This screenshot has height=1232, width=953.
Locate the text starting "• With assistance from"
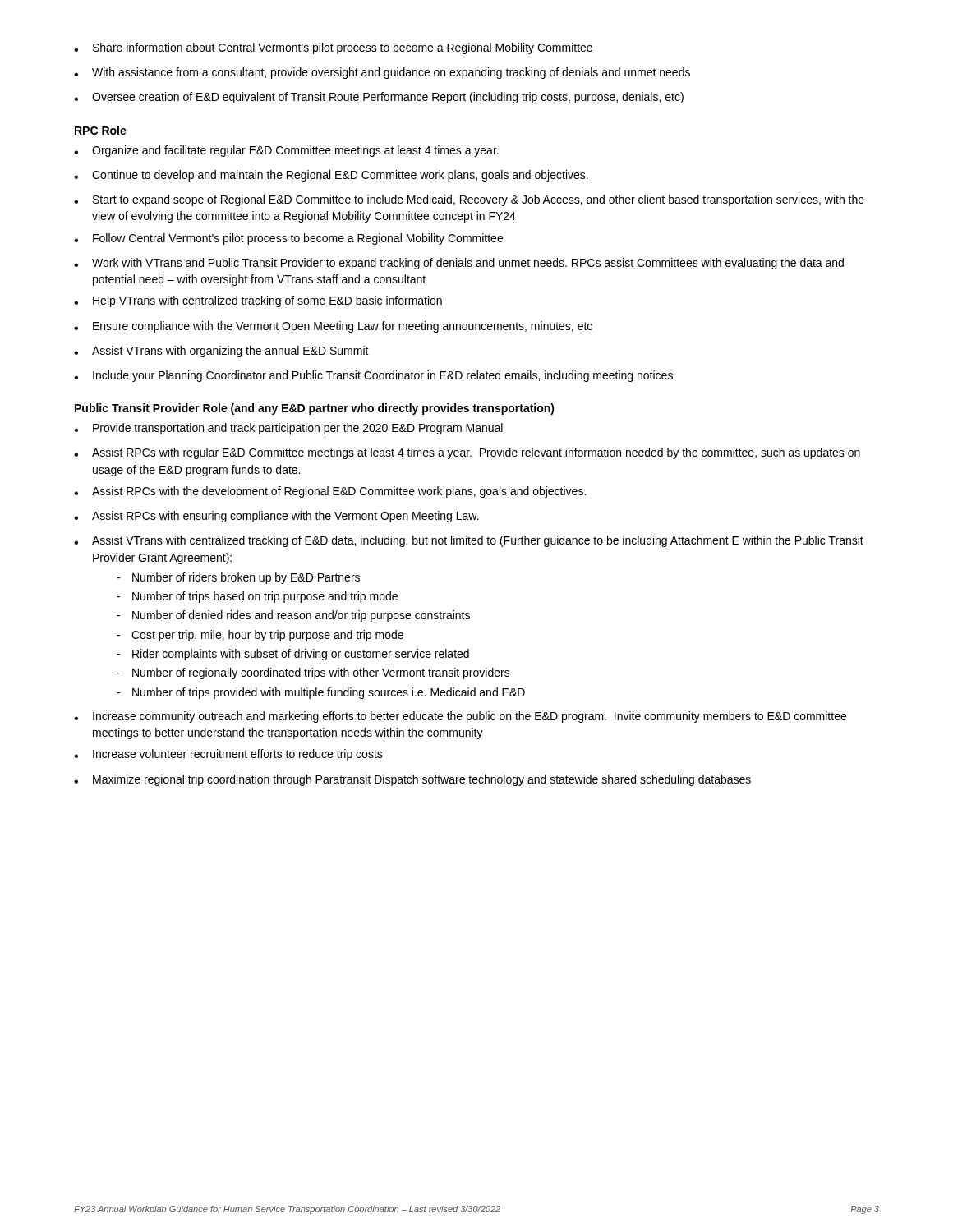click(x=476, y=74)
